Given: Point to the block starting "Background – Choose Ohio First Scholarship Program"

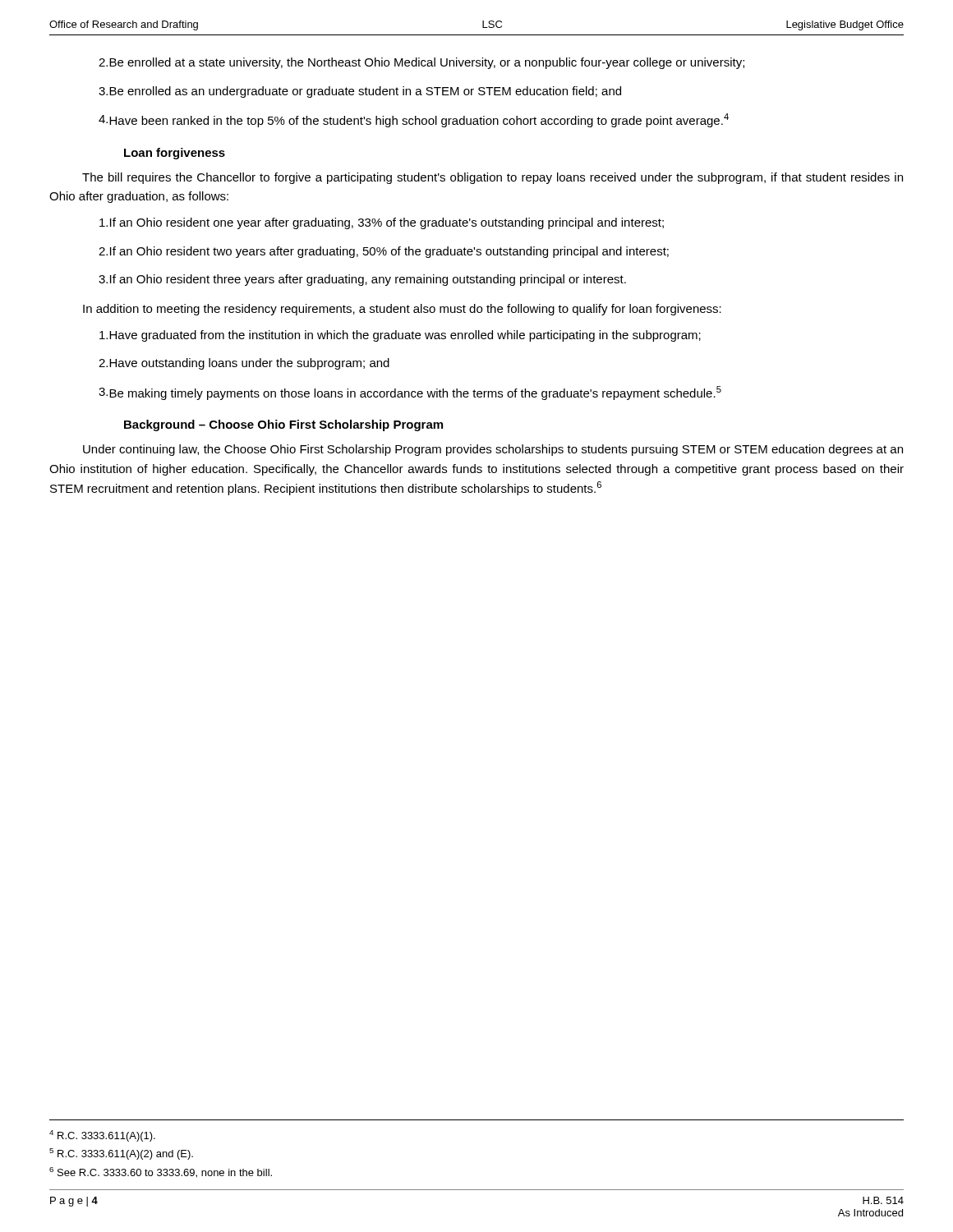Looking at the screenshot, I should [x=283, y=424].
